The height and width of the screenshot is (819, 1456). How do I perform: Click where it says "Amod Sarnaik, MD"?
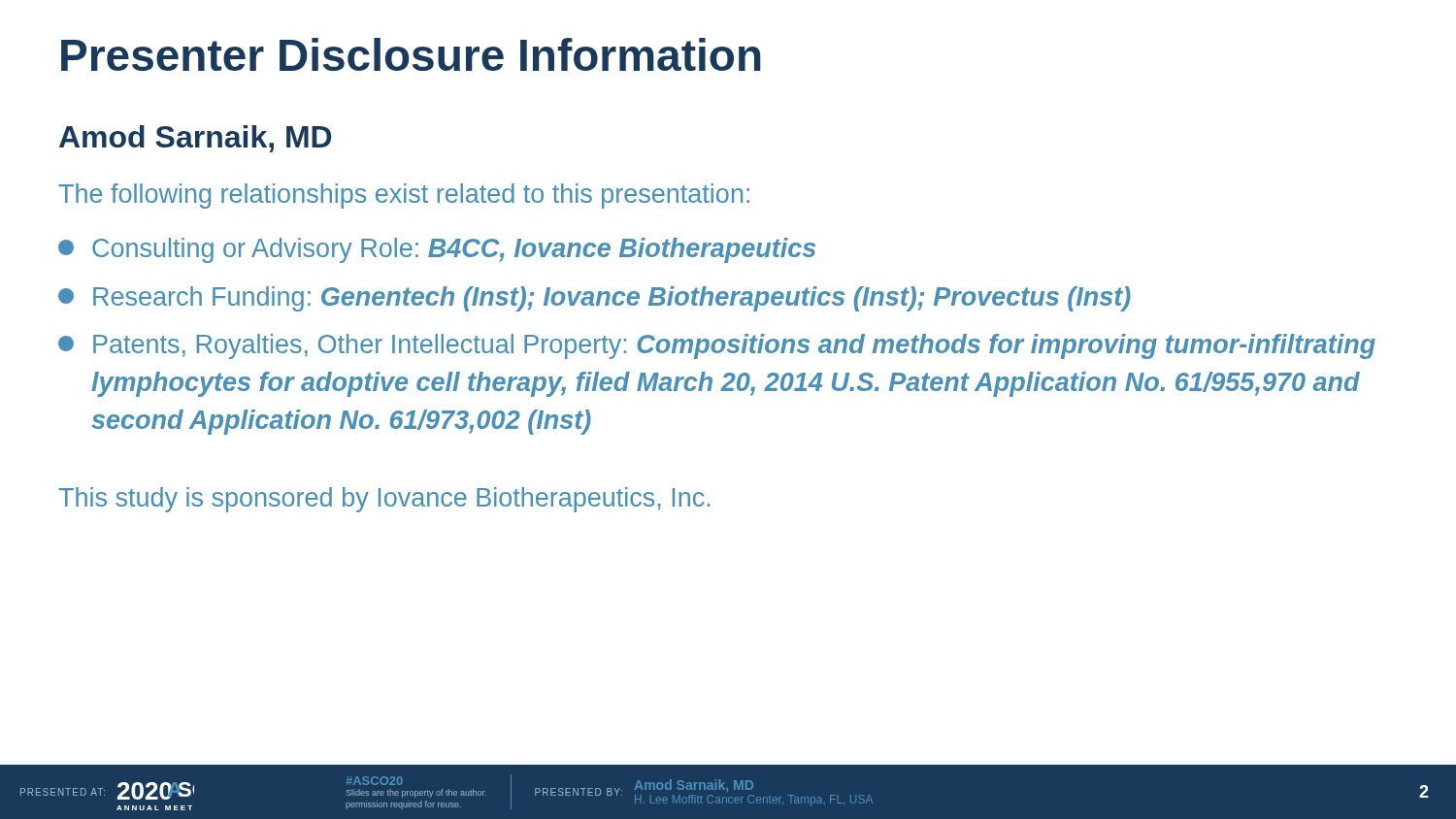pos(195,137)
